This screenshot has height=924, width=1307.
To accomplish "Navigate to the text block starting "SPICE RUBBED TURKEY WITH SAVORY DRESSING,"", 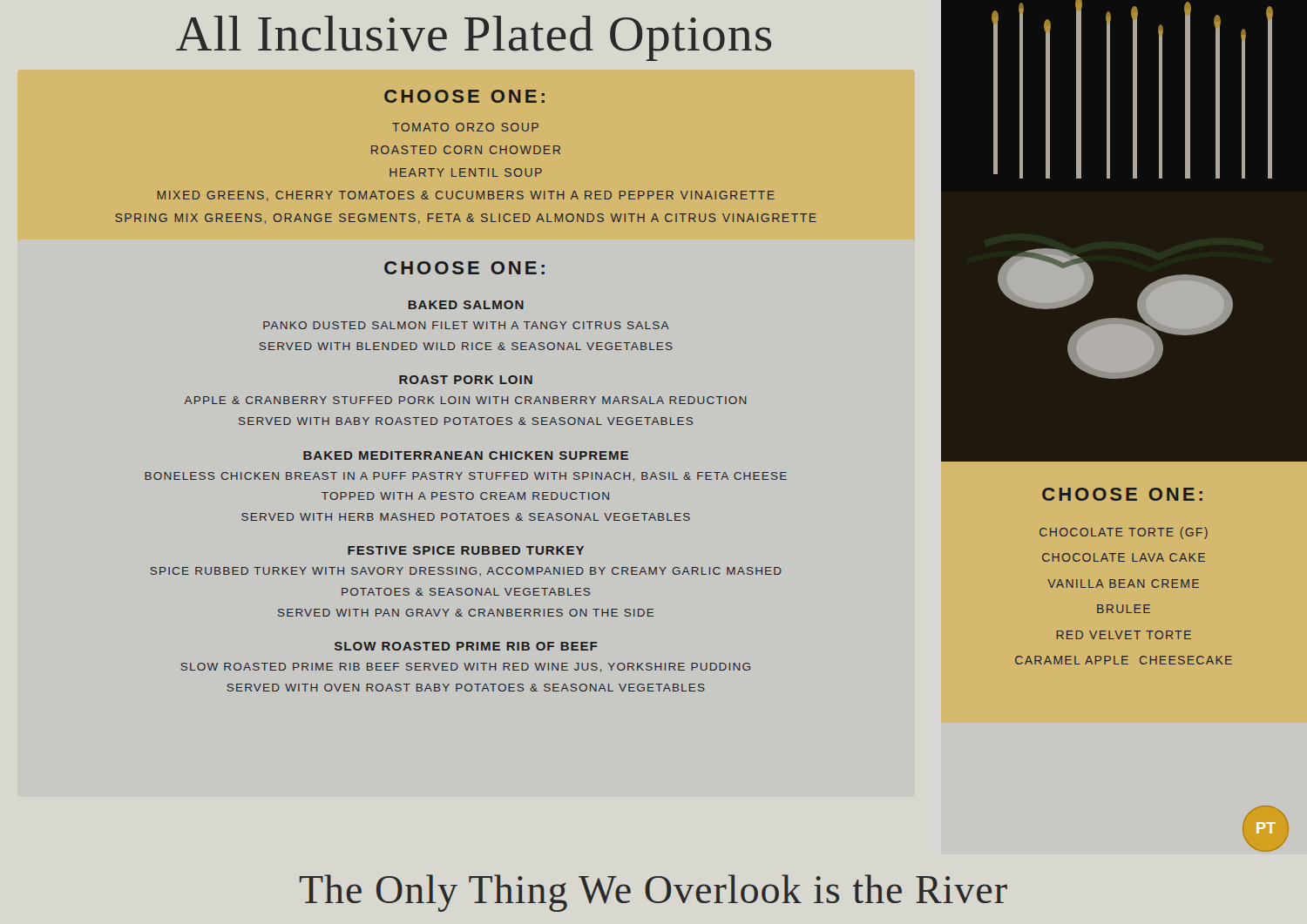I will pos(466,592).
